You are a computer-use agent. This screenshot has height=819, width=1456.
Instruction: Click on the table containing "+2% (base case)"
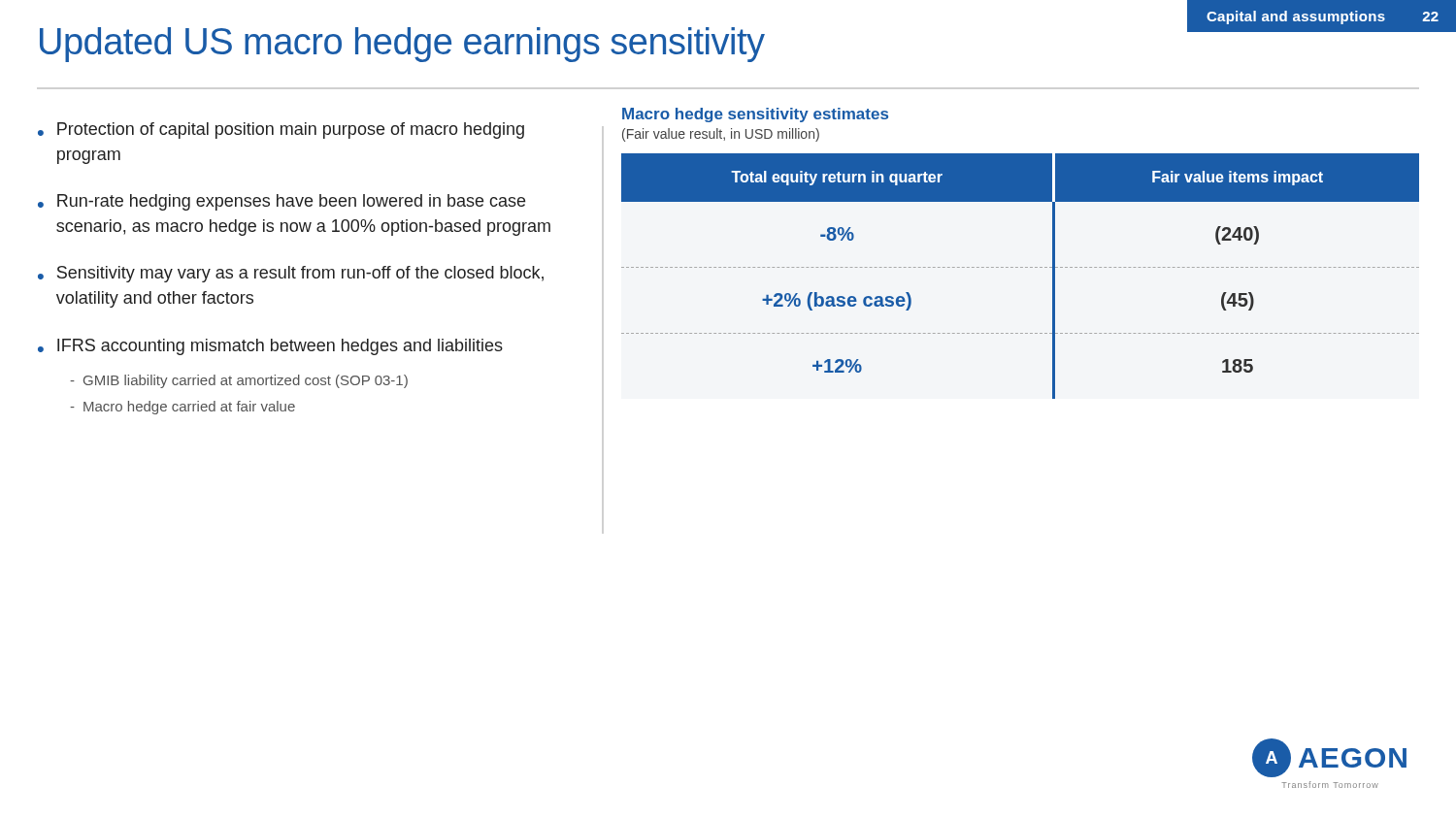coord(1020,276)
